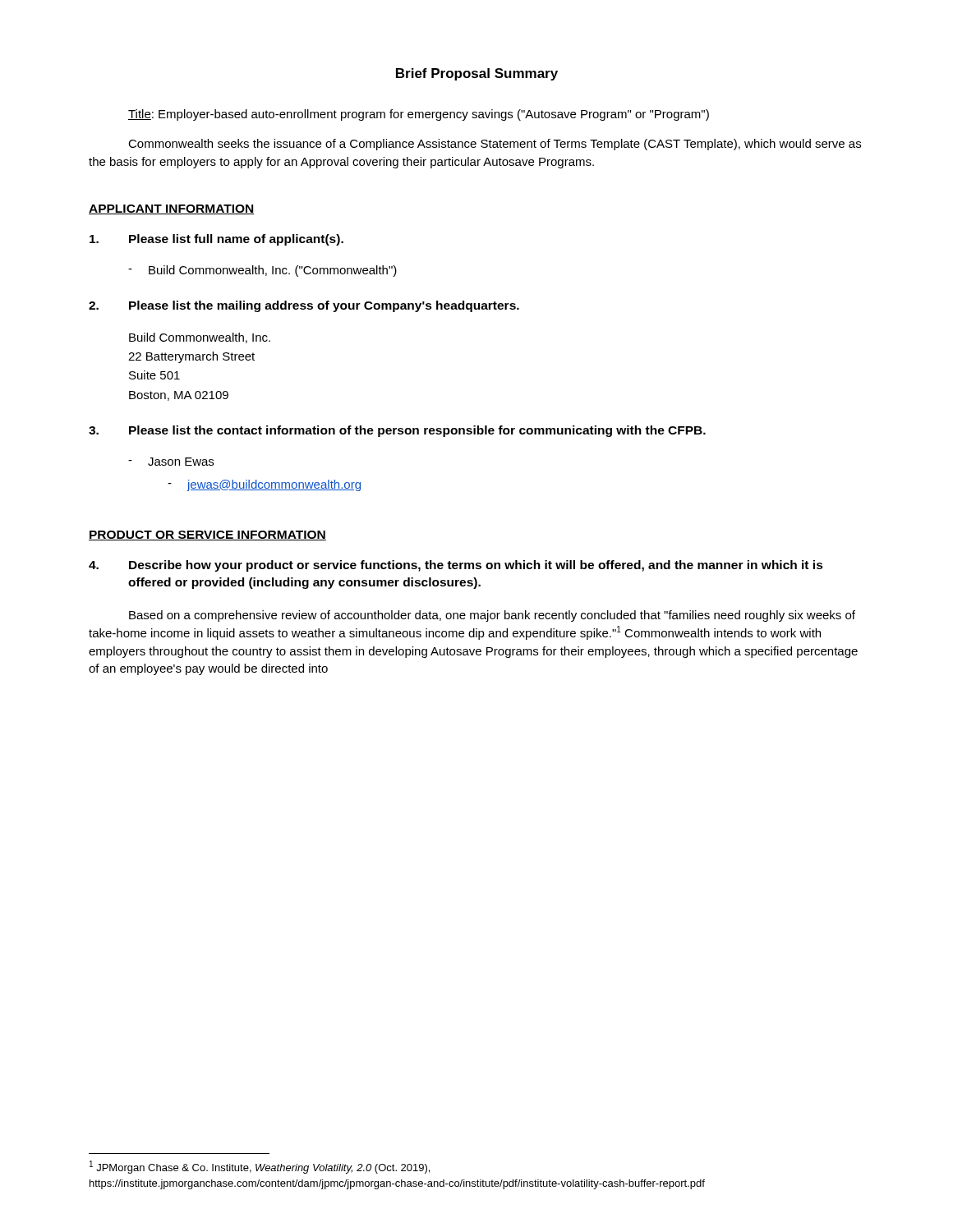Locate the section header that opens with "2. Please list the mailing address of"

pyautogui.click(x=304, y=306)
